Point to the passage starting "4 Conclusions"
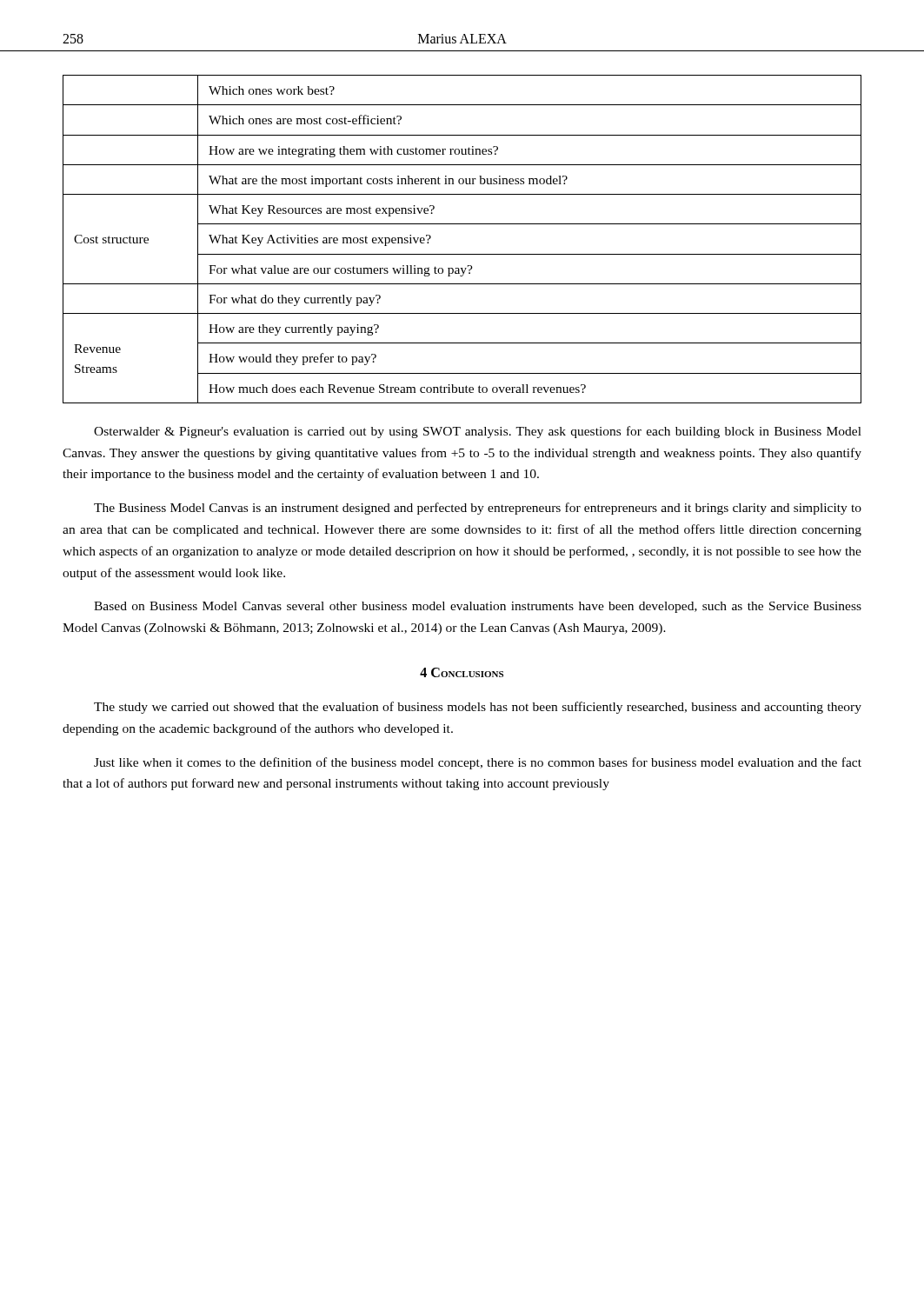The width and height of the screenshot is (924, 1304). 462,672
